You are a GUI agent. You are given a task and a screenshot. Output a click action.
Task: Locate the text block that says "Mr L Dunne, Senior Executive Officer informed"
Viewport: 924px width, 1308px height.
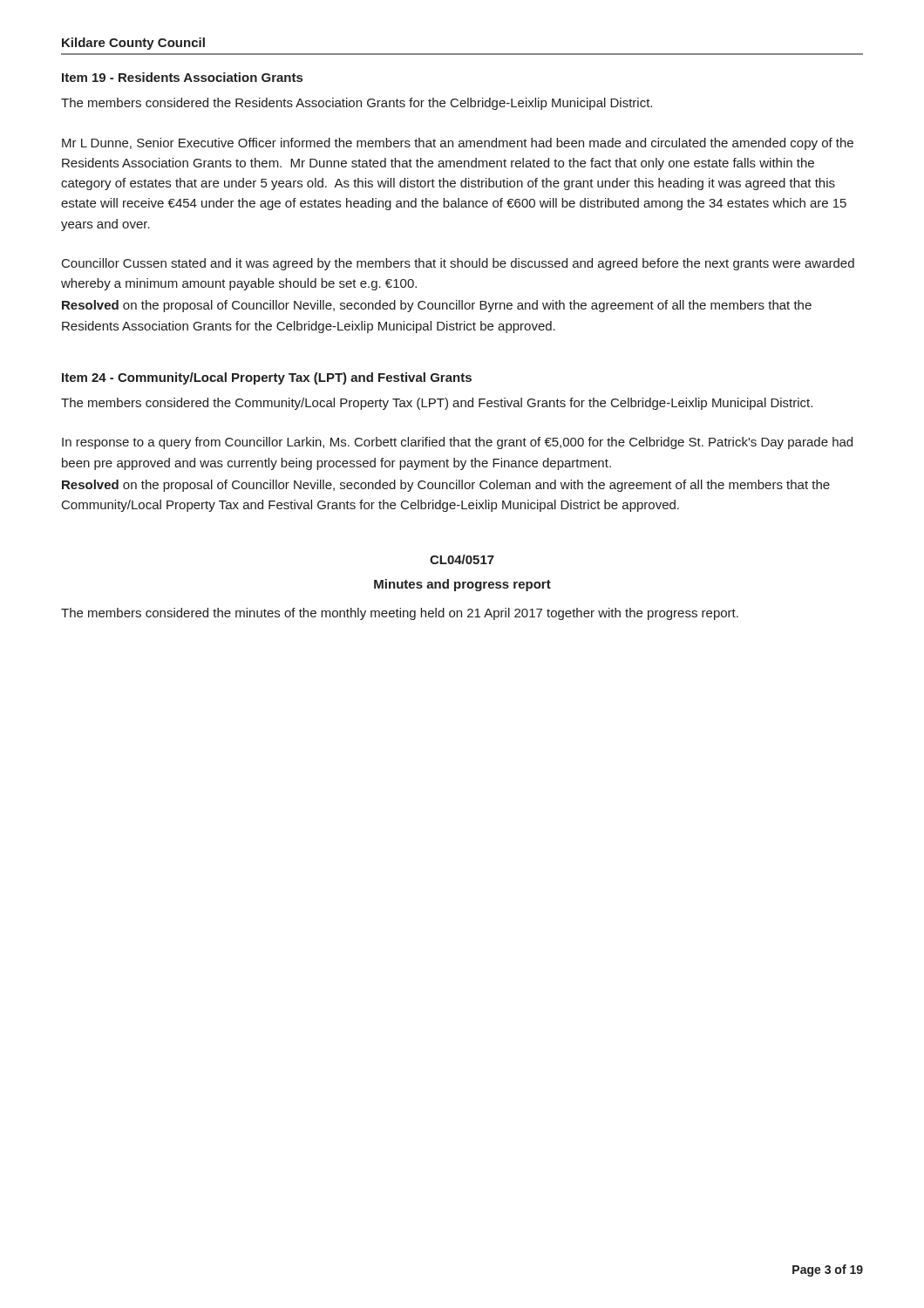(x=462, y=183)
